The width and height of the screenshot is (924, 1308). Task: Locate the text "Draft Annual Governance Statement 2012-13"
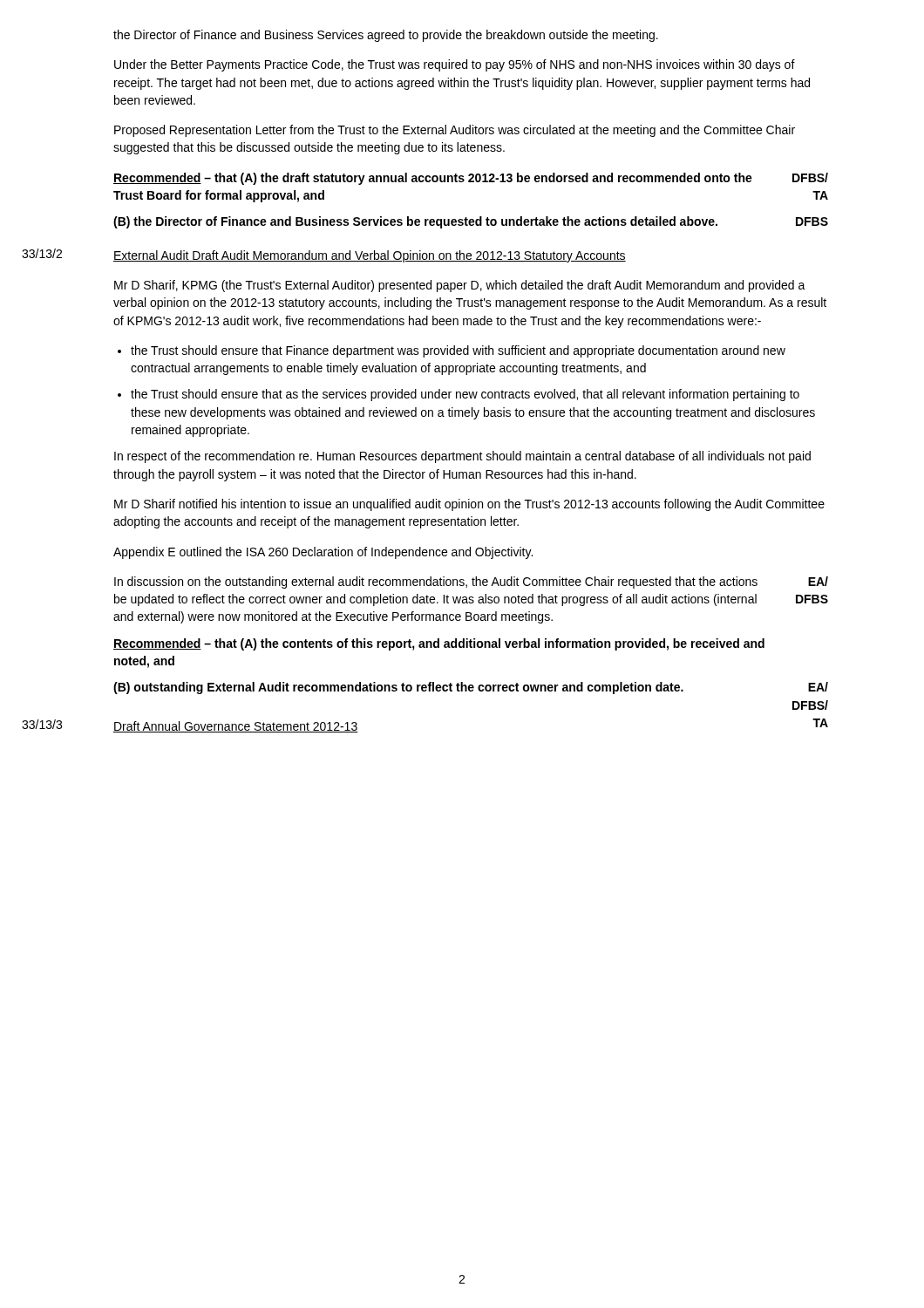click(x=235, y=726)
